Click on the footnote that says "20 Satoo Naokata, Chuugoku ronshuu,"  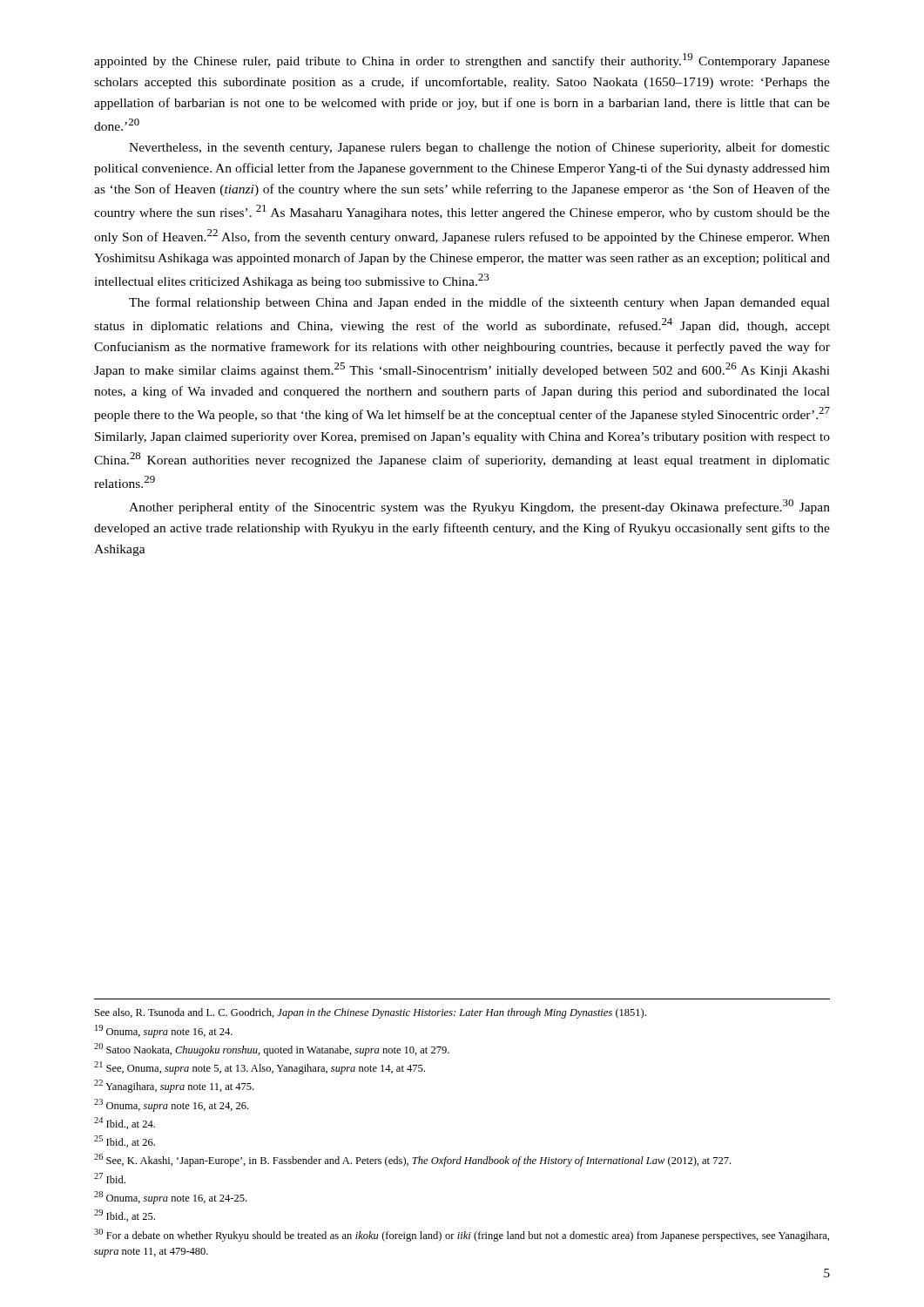tap(272, 1050)
